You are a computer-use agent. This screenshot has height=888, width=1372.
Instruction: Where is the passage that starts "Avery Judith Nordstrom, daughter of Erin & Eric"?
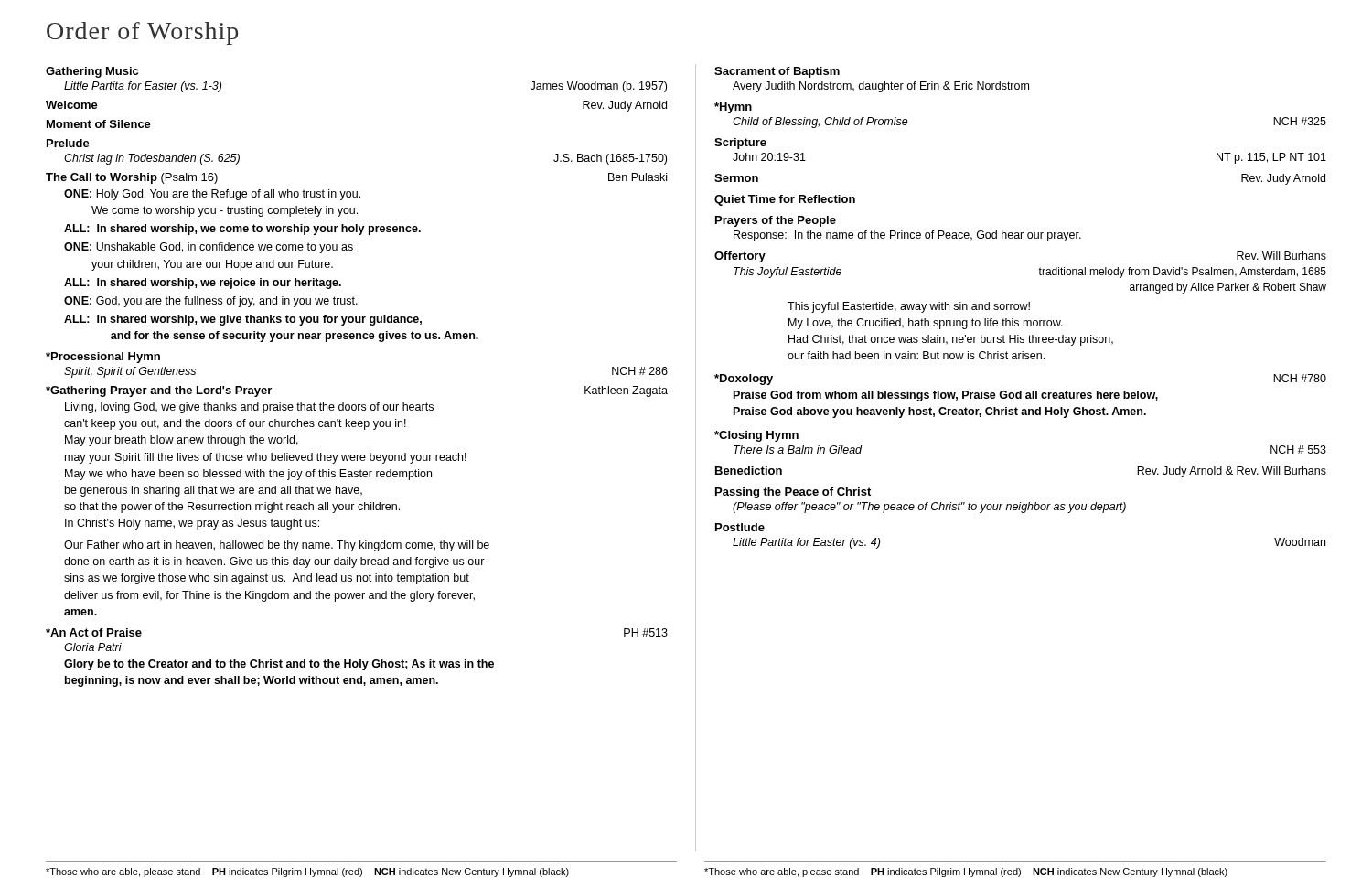(x=881, y=86)
